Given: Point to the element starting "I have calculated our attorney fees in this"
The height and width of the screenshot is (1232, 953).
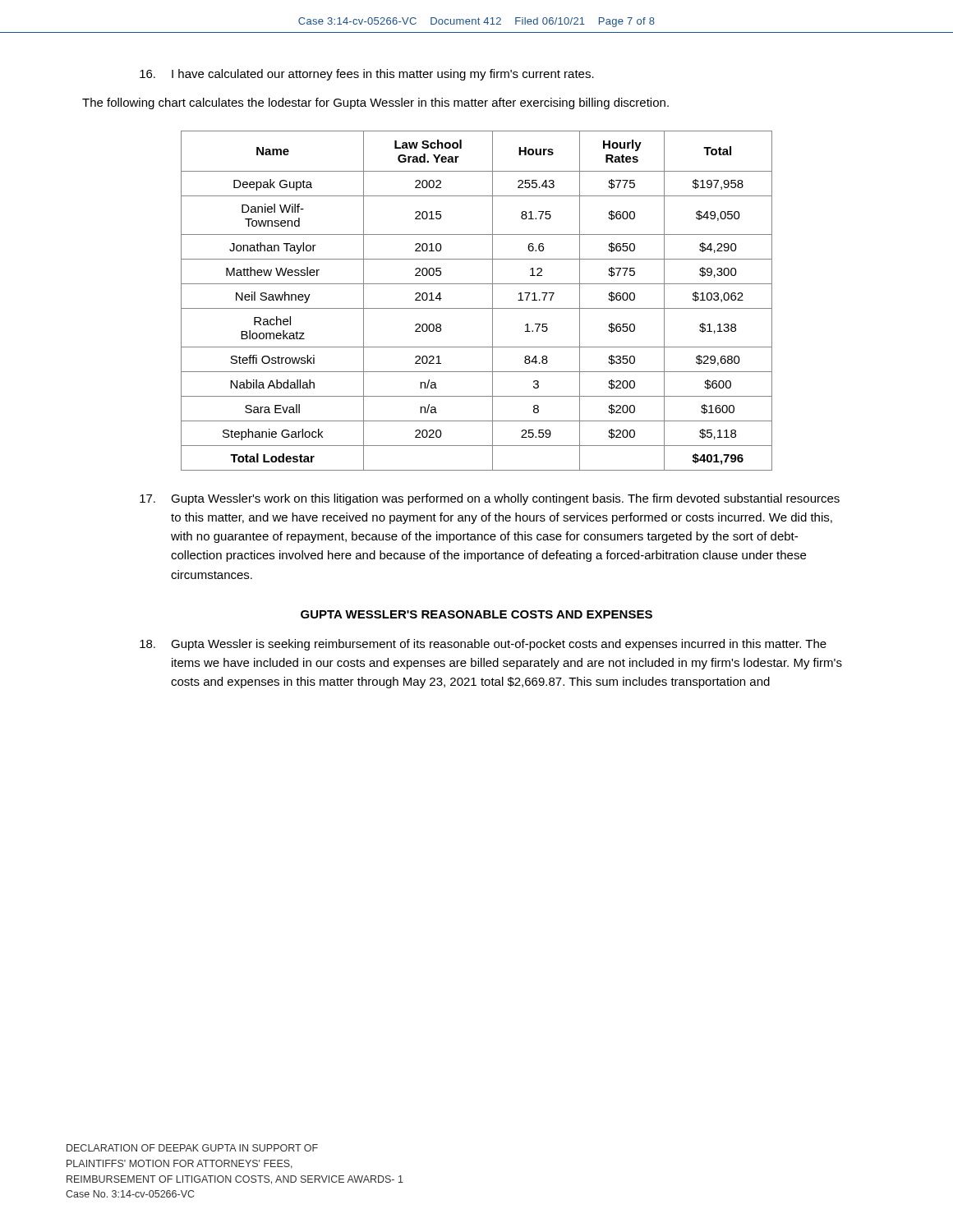Looking at the screenshot, I should pyautogui.click(x=463, y=74).
